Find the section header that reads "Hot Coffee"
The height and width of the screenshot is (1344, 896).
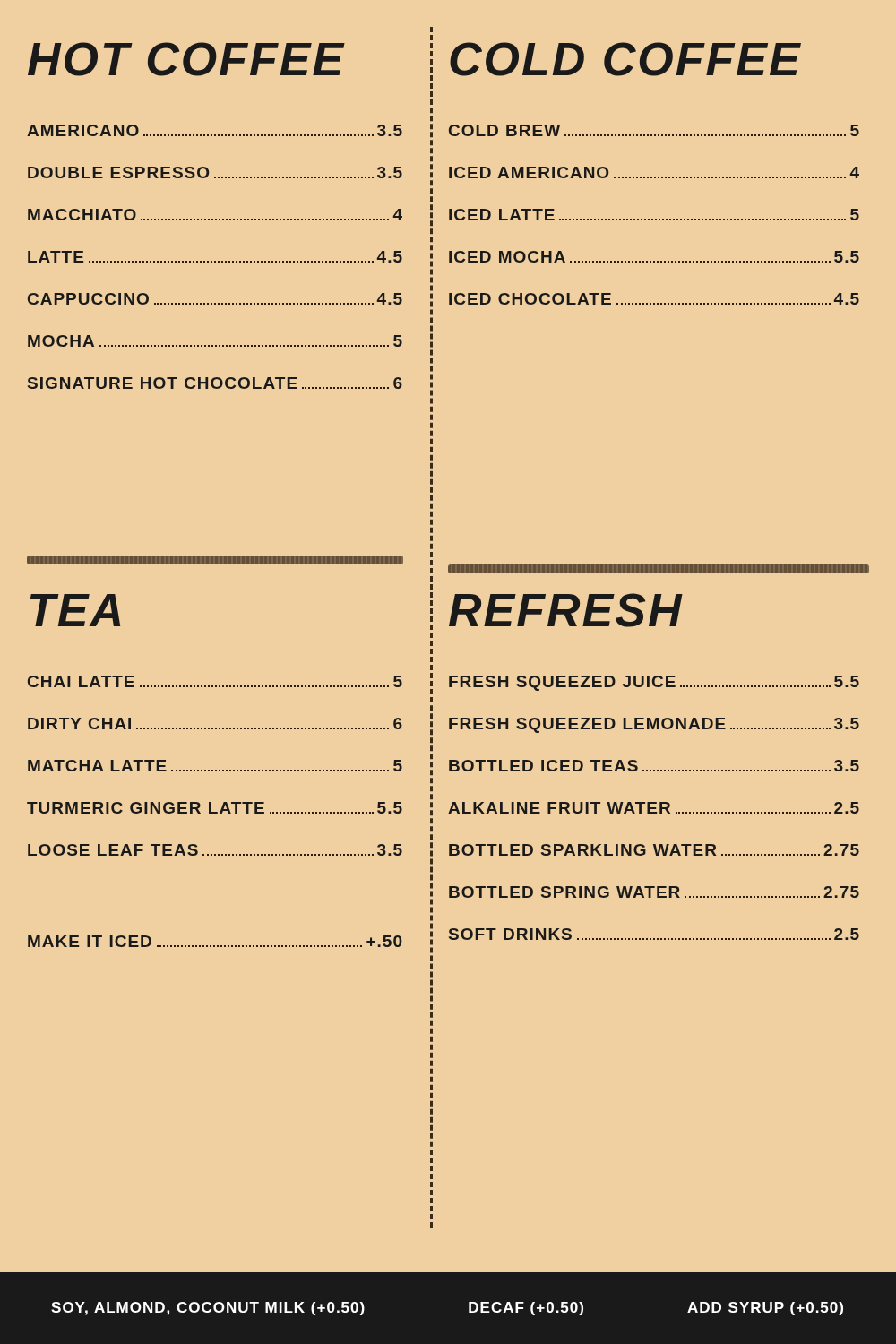coord(186,59)
